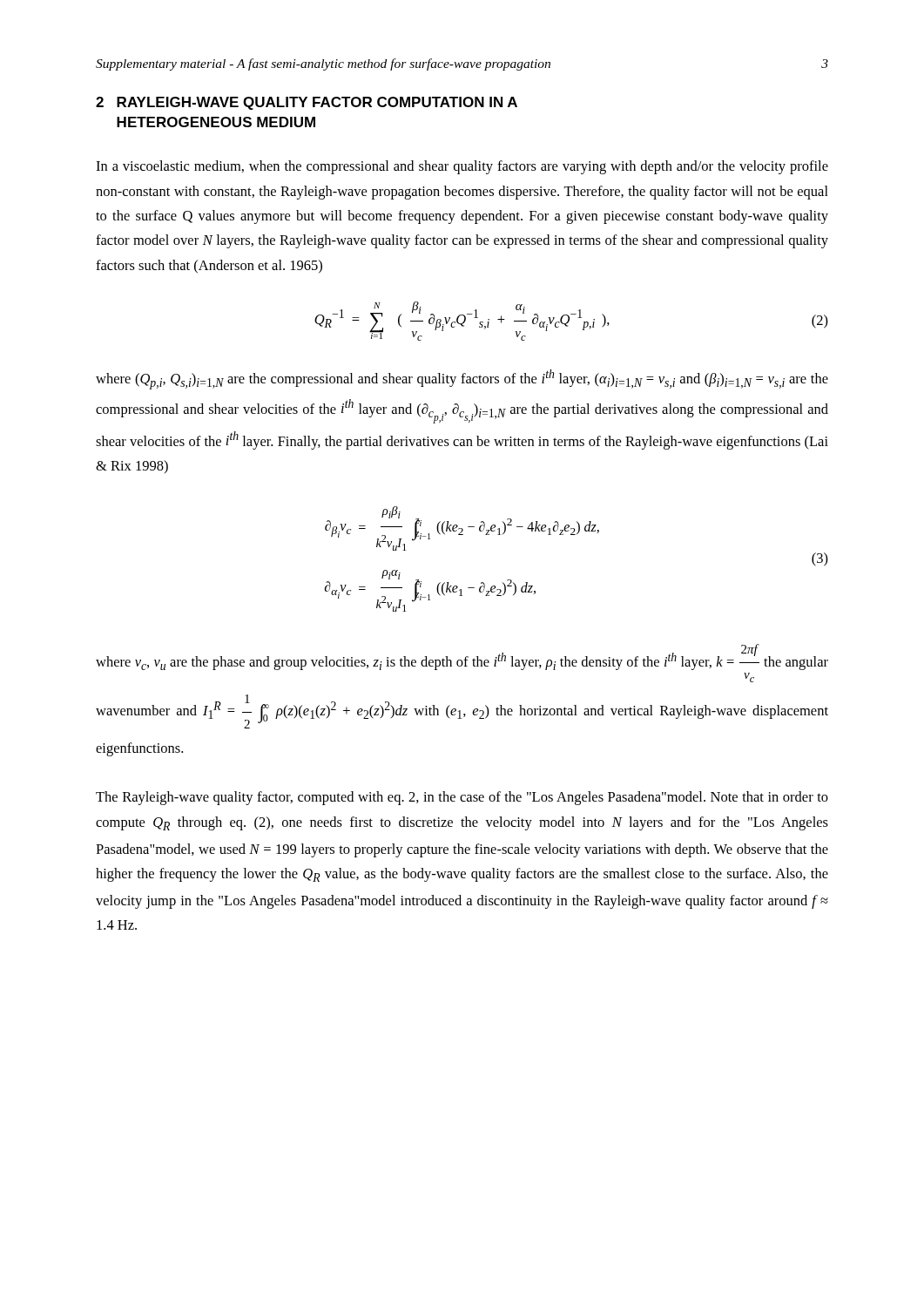Find the text block with the text "The Rayleigh-wave quality factor, computed with eq."

[462, 861]
